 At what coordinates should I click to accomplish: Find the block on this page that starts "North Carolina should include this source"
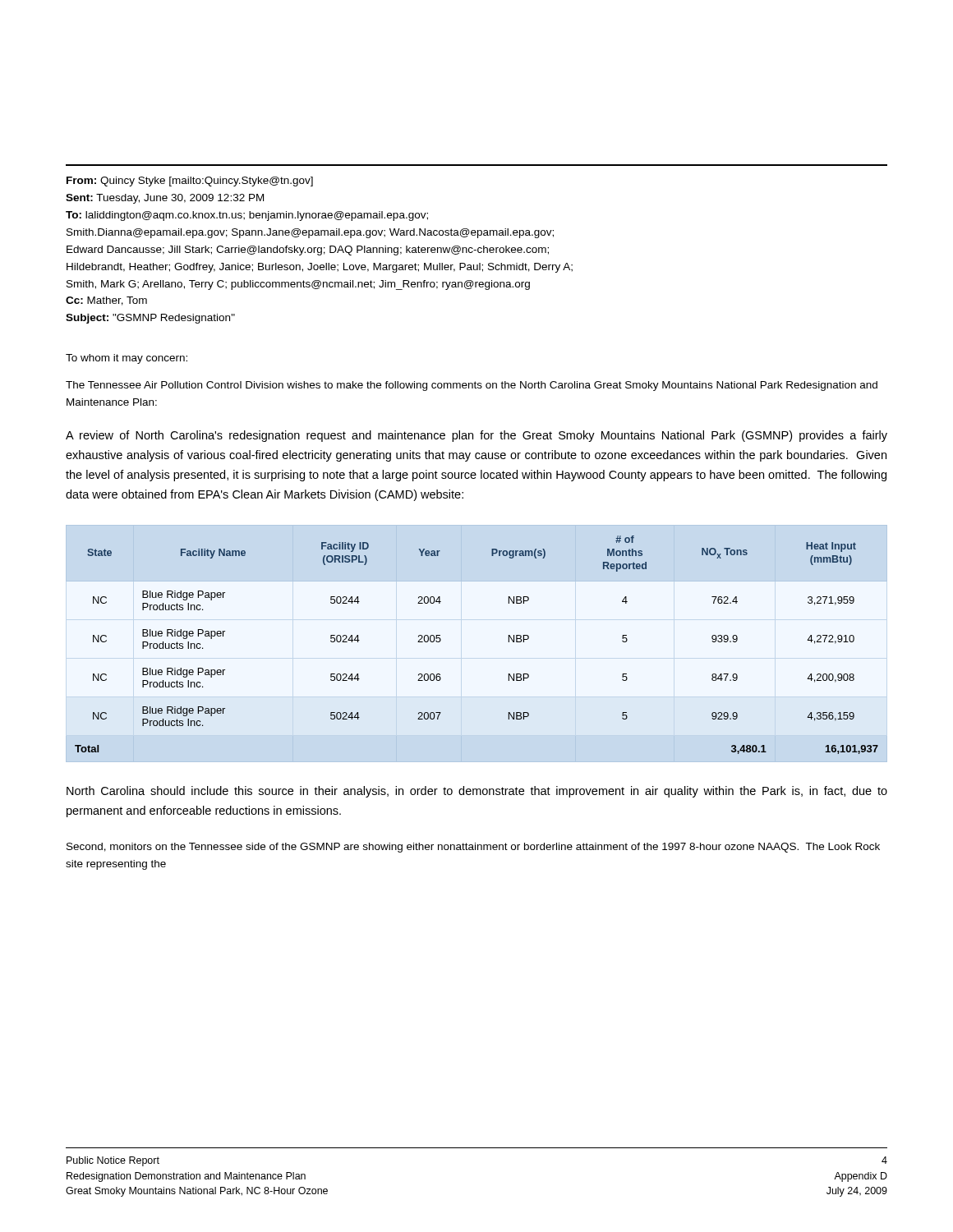[476, 800]
